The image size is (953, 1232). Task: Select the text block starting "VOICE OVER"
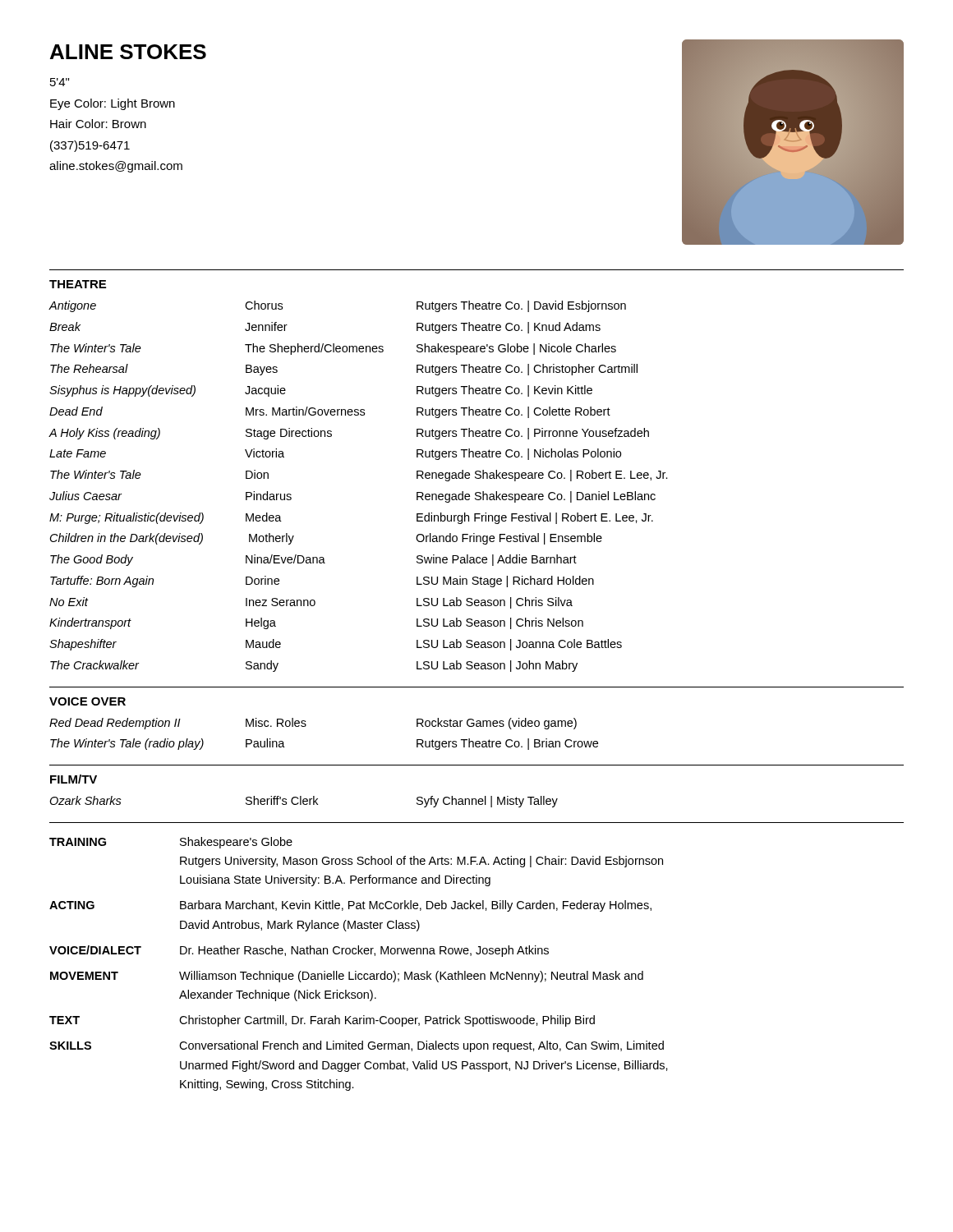87,701
